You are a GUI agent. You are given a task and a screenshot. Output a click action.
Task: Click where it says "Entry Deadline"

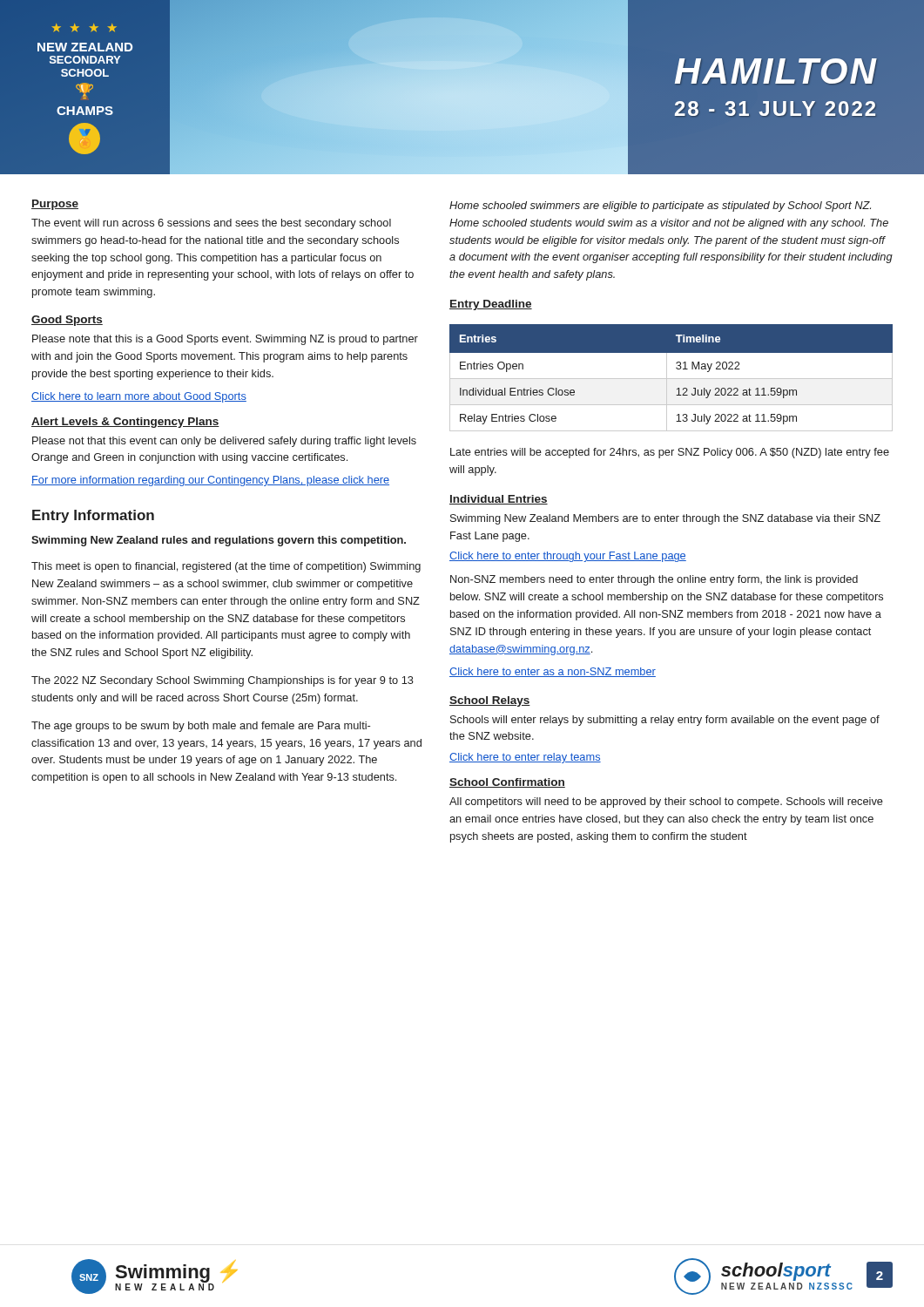491,304
